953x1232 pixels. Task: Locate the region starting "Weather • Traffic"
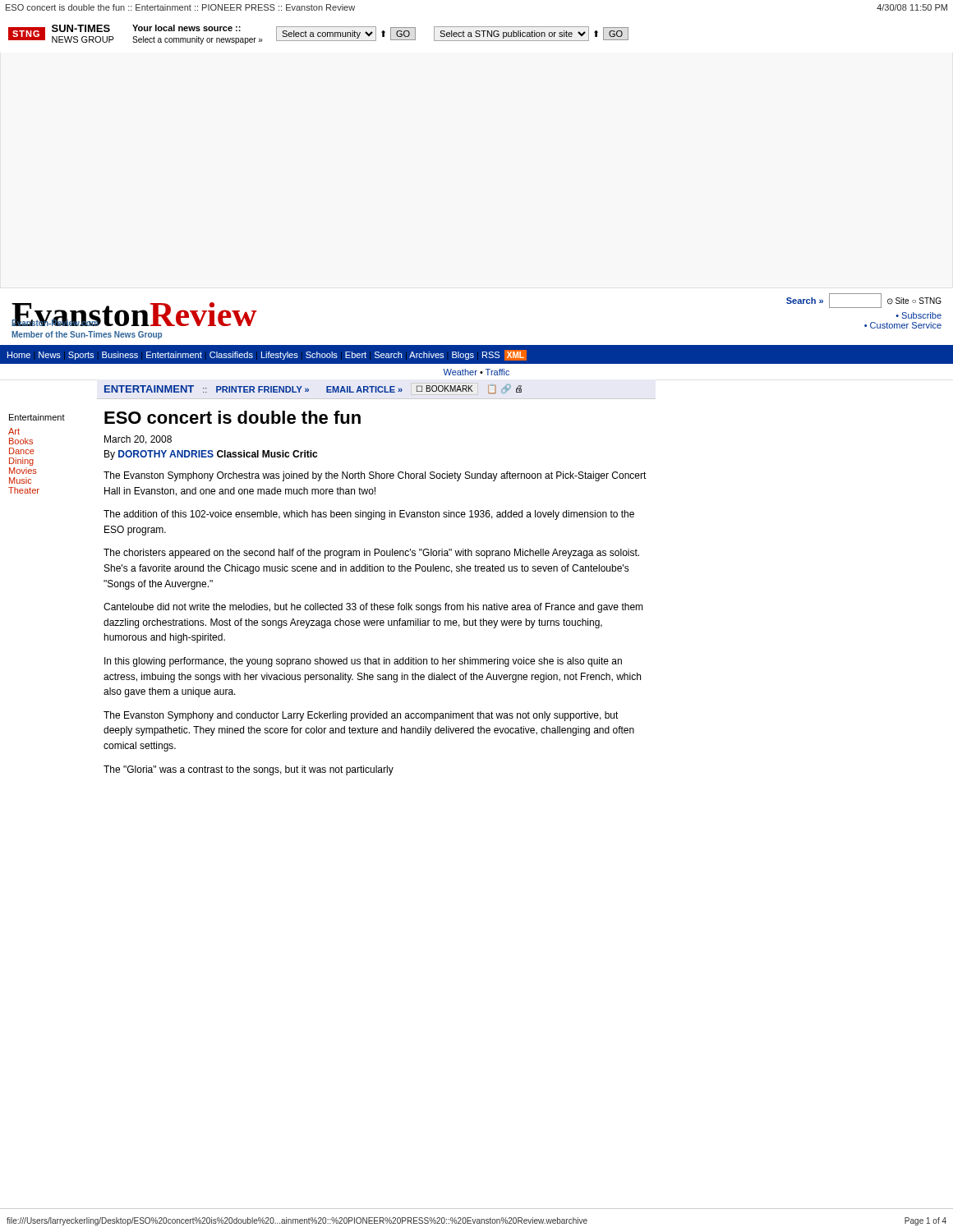coord(476,372)
